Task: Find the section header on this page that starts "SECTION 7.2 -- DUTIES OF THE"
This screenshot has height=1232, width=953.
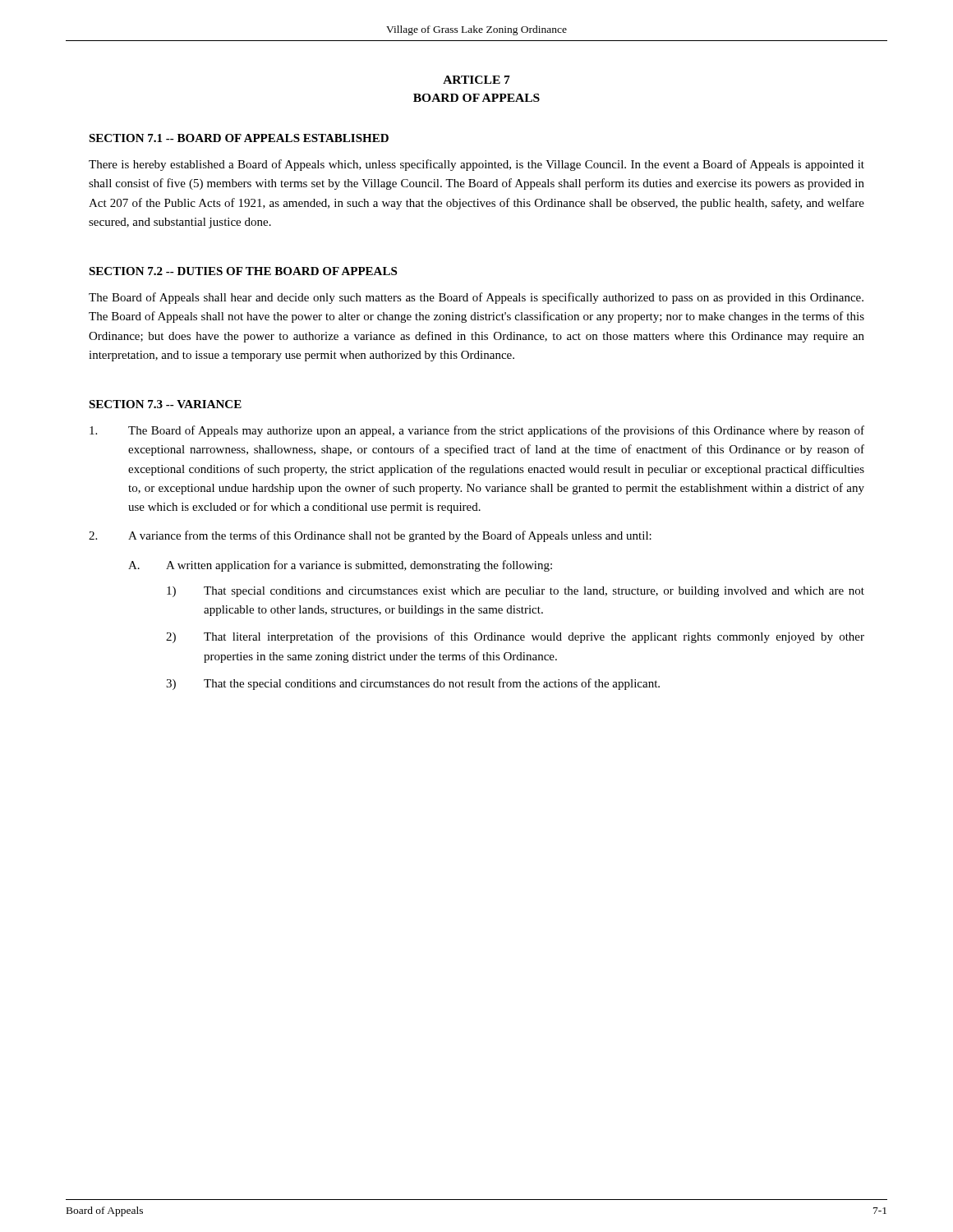Action: coord(243,271)
